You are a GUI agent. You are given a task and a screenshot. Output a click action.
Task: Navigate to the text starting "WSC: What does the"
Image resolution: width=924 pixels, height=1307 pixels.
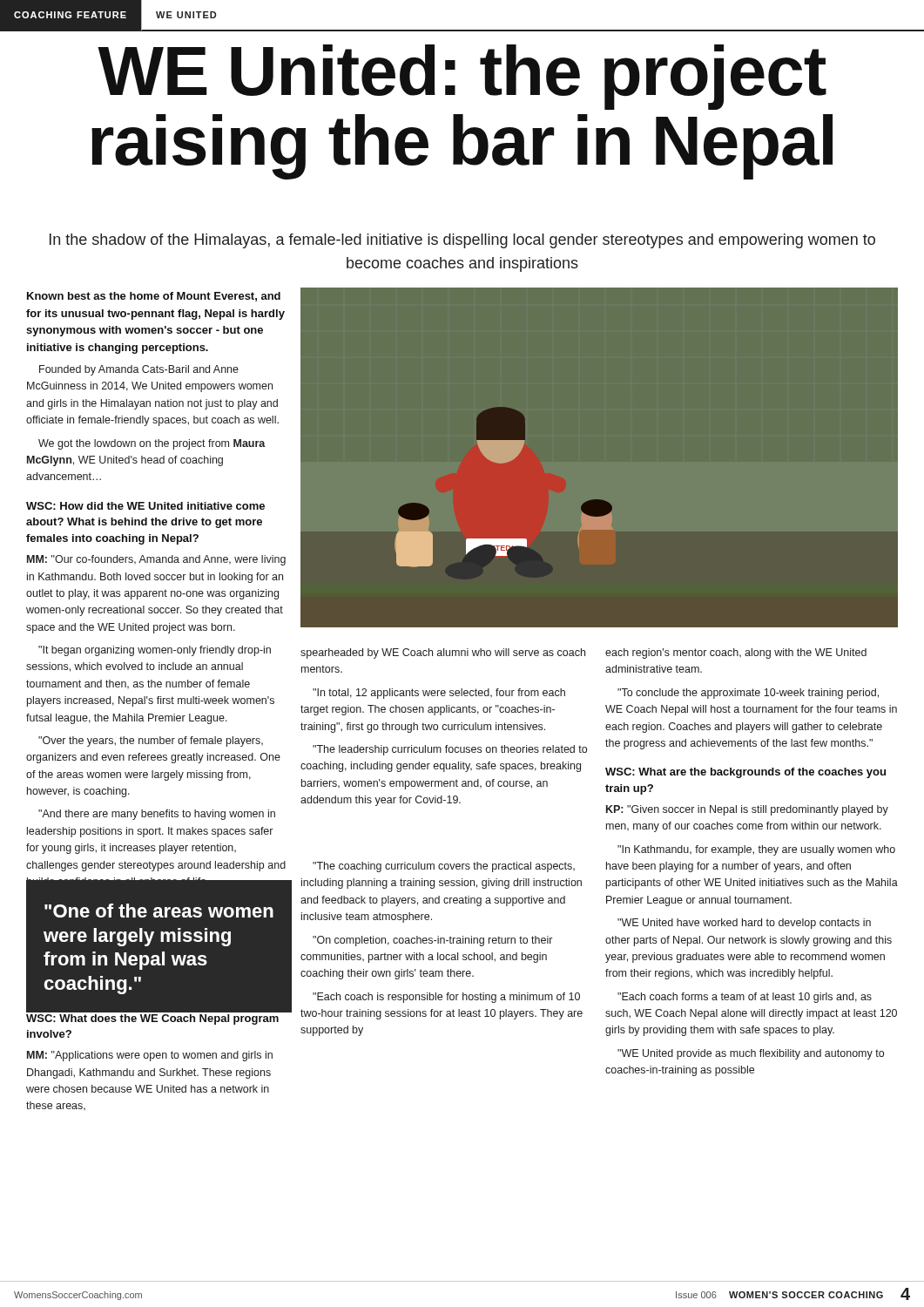[x=157, y=1063]
